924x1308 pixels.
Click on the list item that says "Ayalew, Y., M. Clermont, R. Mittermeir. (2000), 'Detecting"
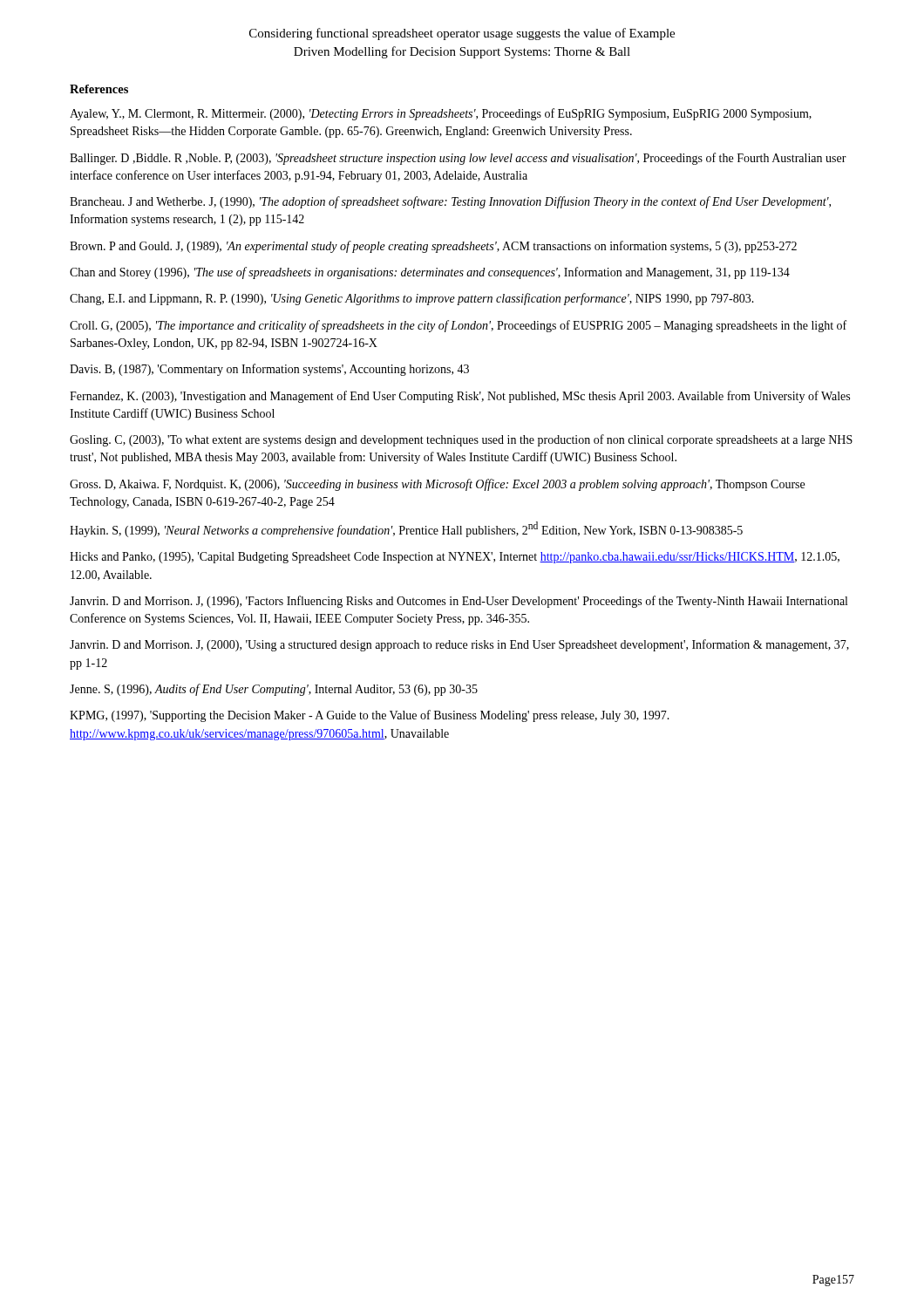click(441, 123)
